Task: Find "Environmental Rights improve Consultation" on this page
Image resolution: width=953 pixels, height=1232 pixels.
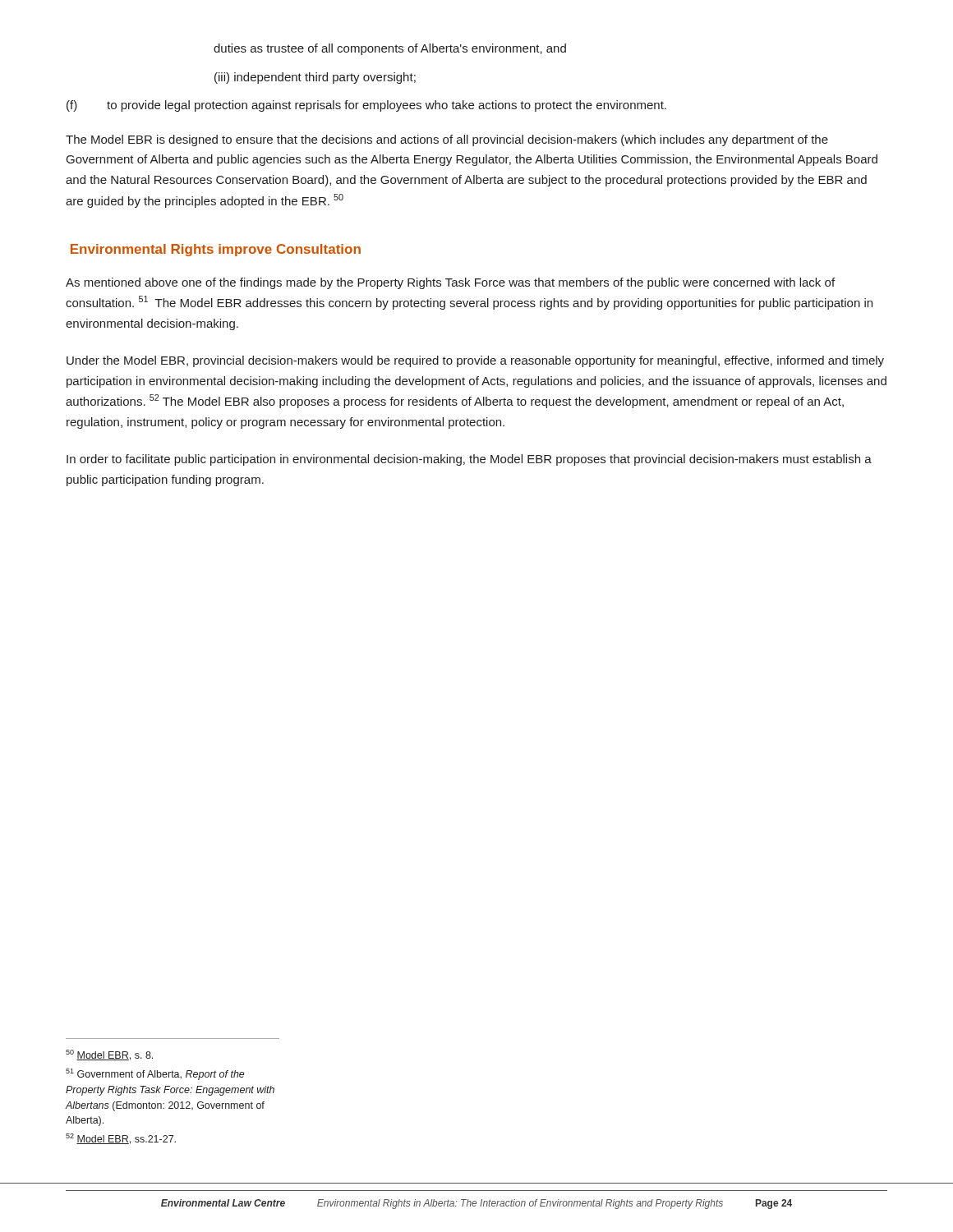Action: point(214,249)
